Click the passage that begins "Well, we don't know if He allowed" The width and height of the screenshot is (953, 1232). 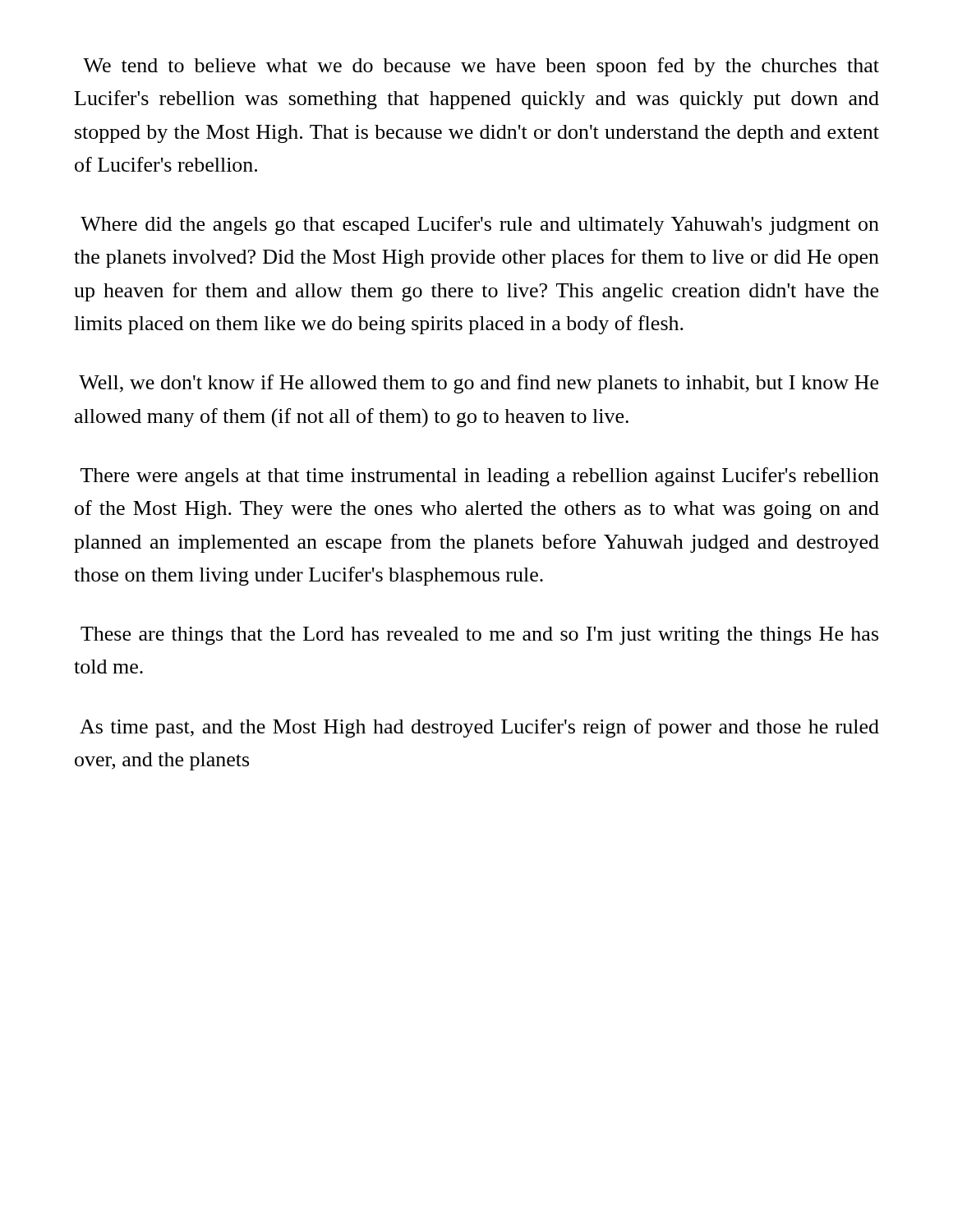point(476,399)
